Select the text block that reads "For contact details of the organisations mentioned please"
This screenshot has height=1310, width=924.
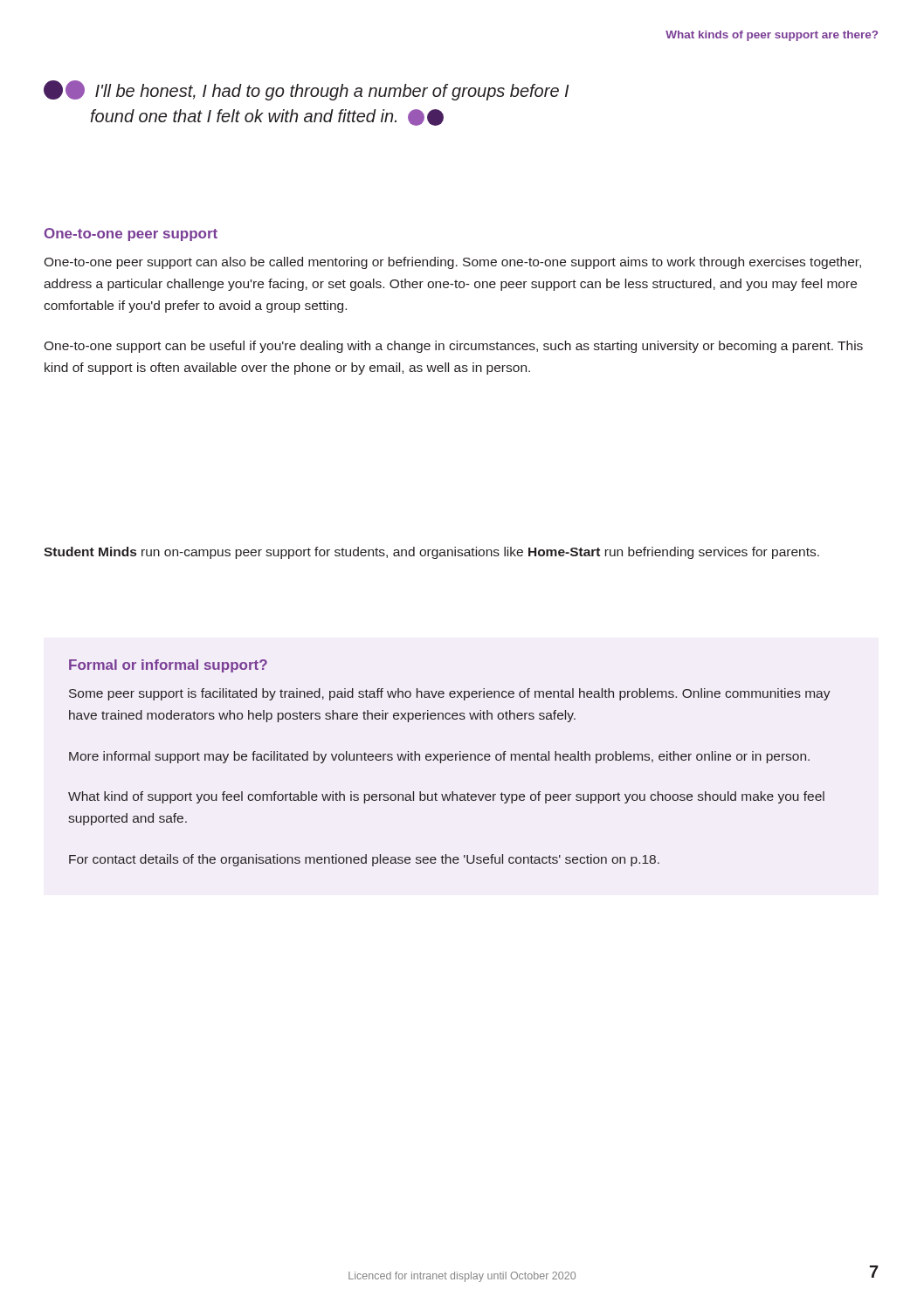pos(364,859)
